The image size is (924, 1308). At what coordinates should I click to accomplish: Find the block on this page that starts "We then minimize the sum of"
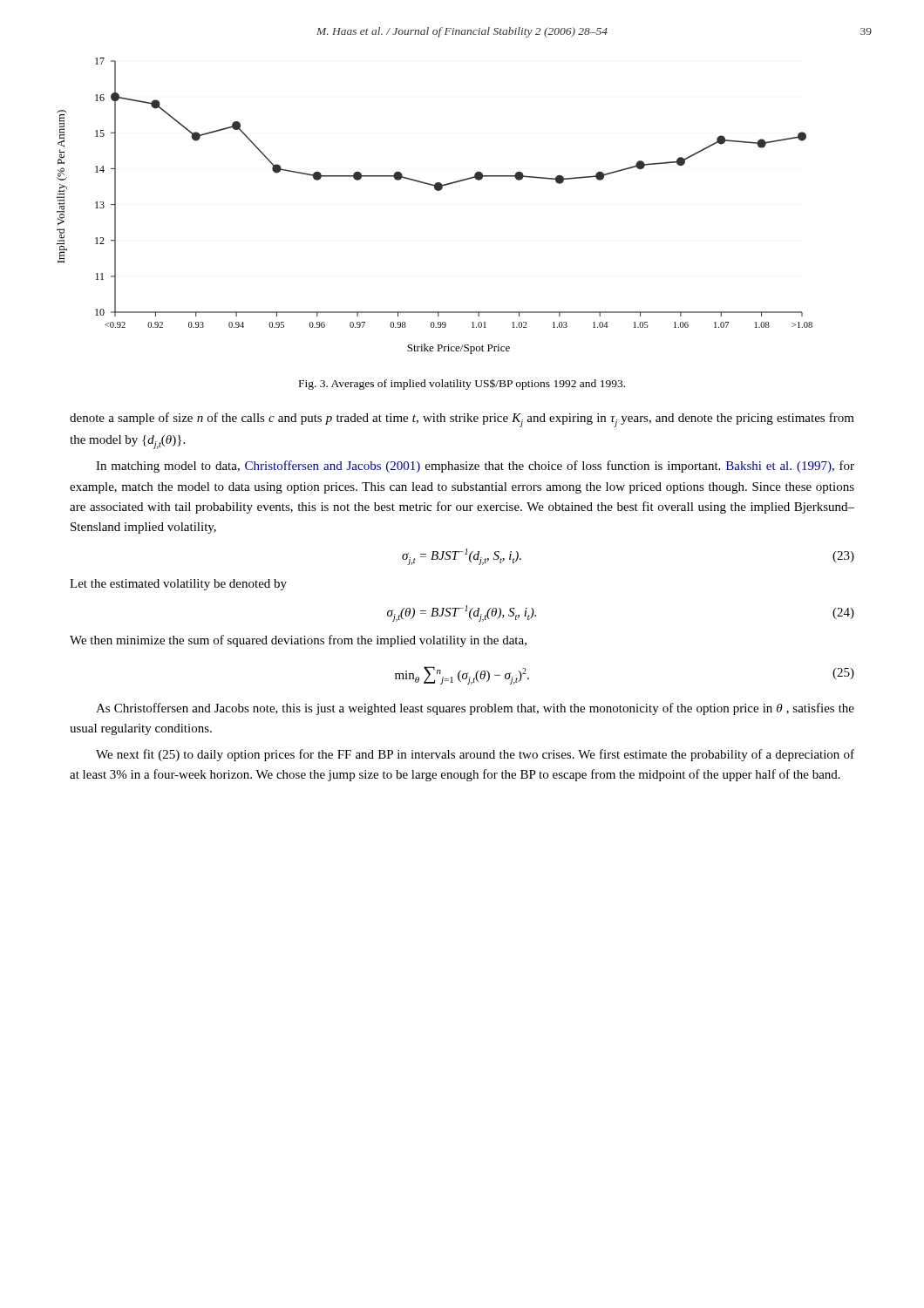coord(299,640)
